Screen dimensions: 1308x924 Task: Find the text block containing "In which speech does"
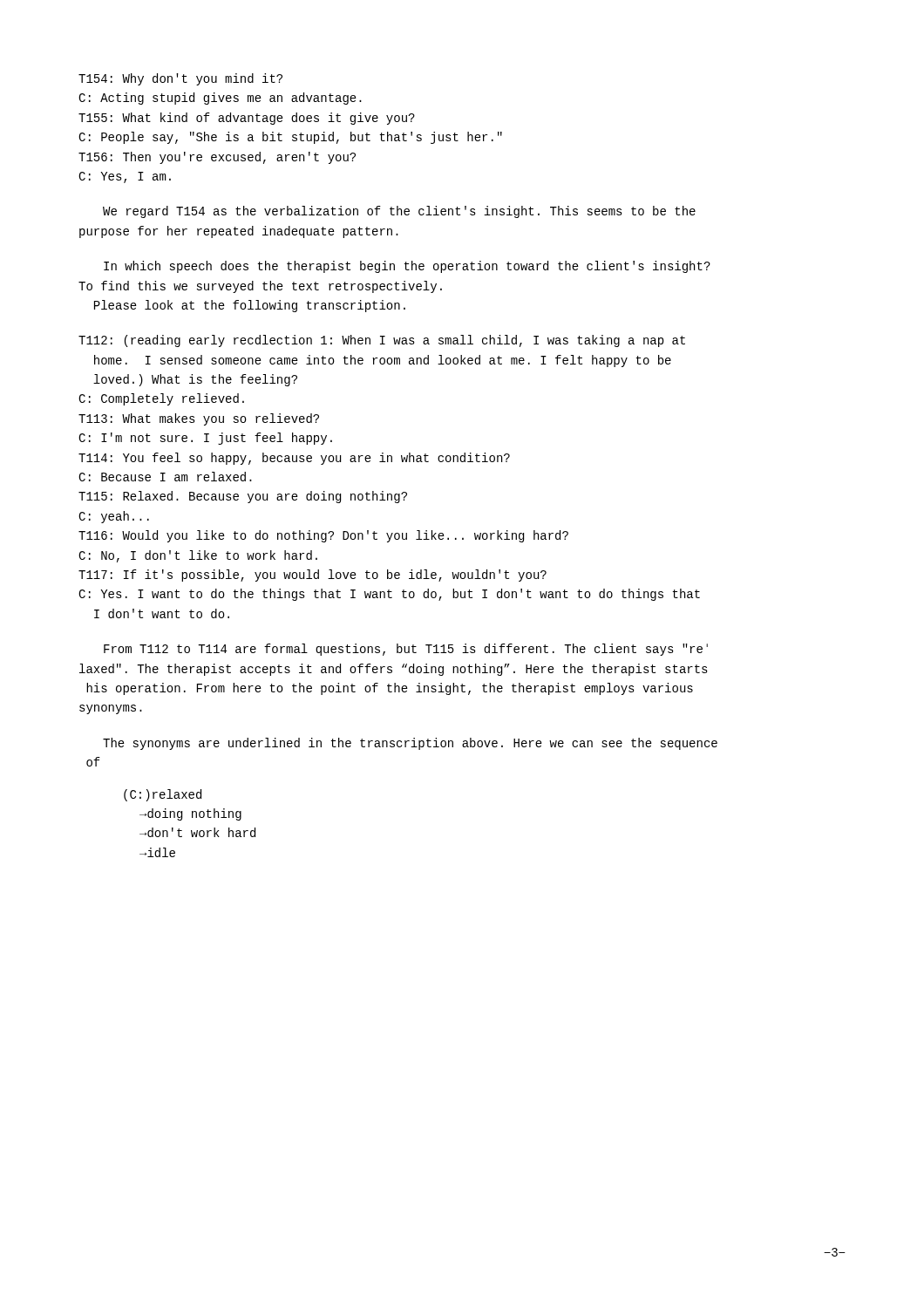tap(395, 287)
